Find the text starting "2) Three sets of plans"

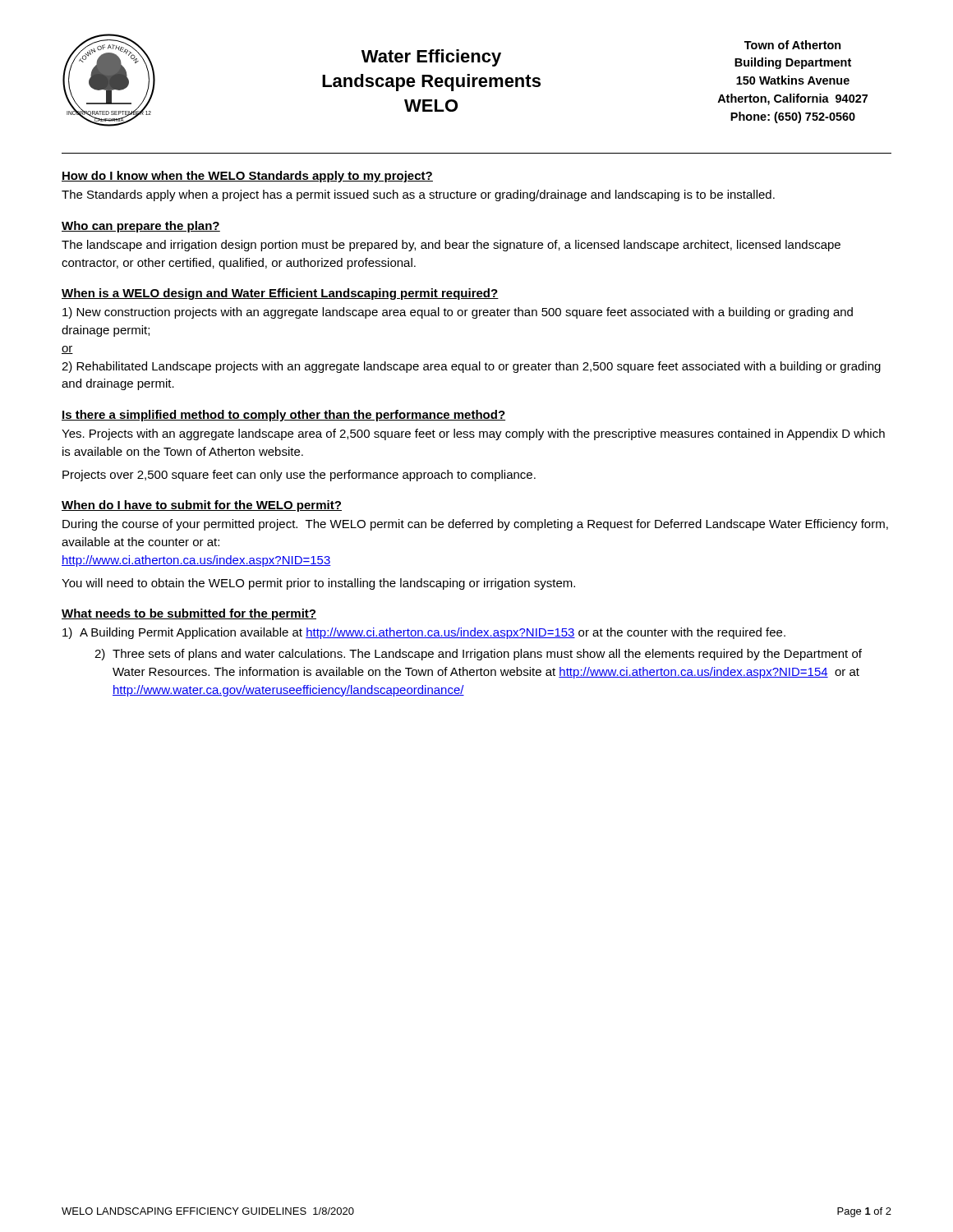(493, 672)
